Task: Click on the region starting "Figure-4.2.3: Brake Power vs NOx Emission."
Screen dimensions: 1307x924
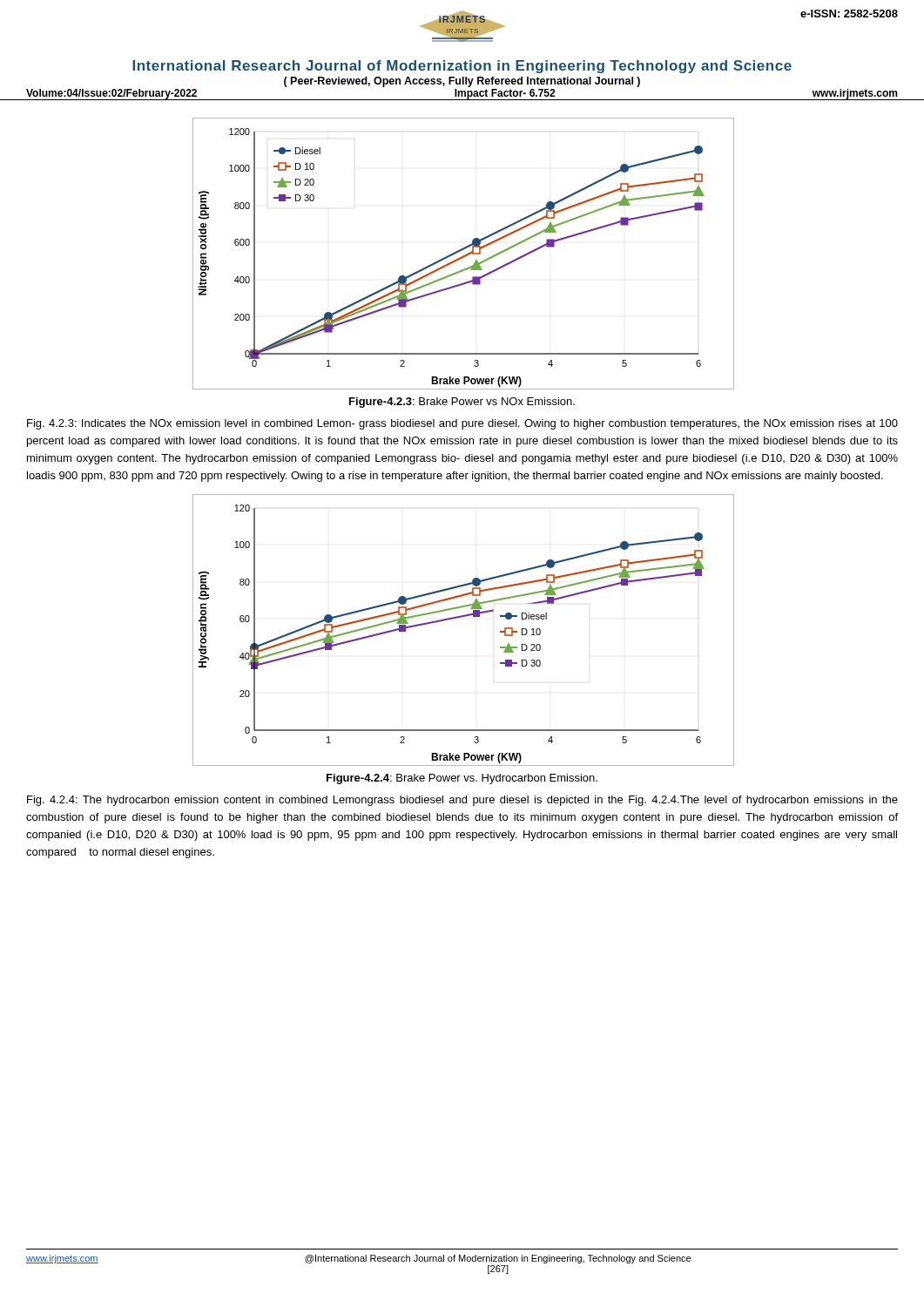Action: click(462, 401)
